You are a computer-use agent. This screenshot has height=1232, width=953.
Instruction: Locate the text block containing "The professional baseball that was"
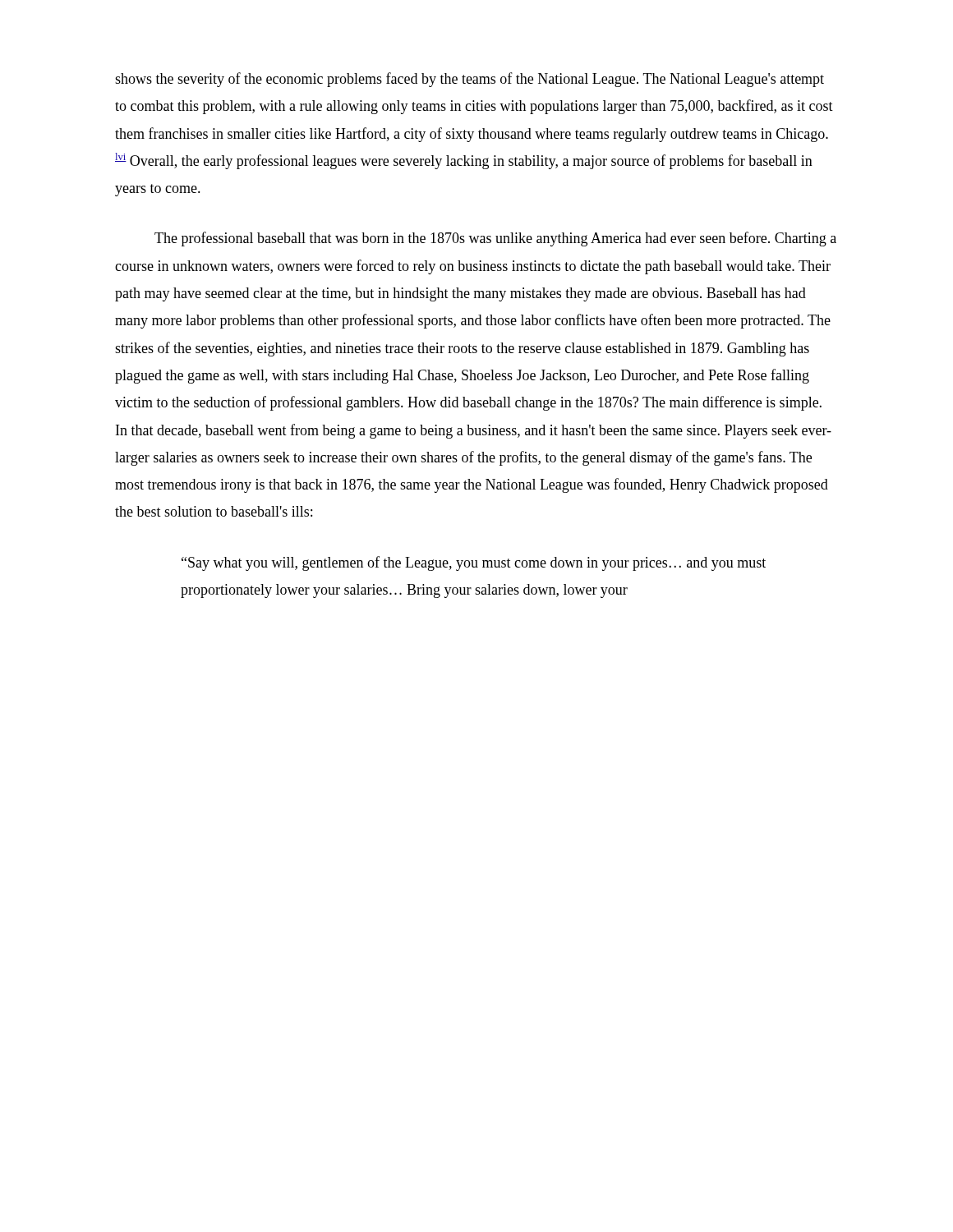pos(476,375)
